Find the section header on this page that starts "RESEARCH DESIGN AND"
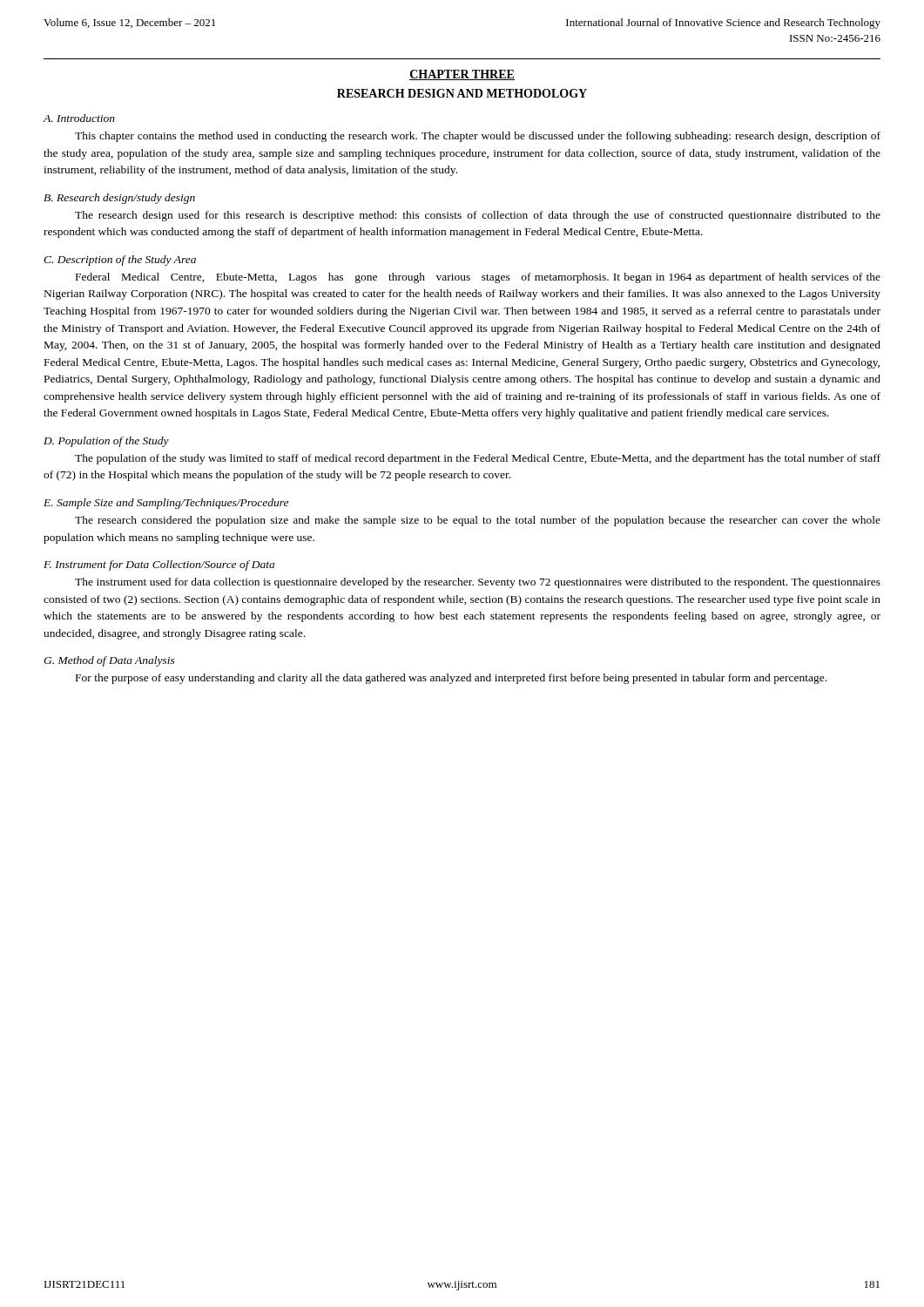The image size is (924, 1307). 462,94
